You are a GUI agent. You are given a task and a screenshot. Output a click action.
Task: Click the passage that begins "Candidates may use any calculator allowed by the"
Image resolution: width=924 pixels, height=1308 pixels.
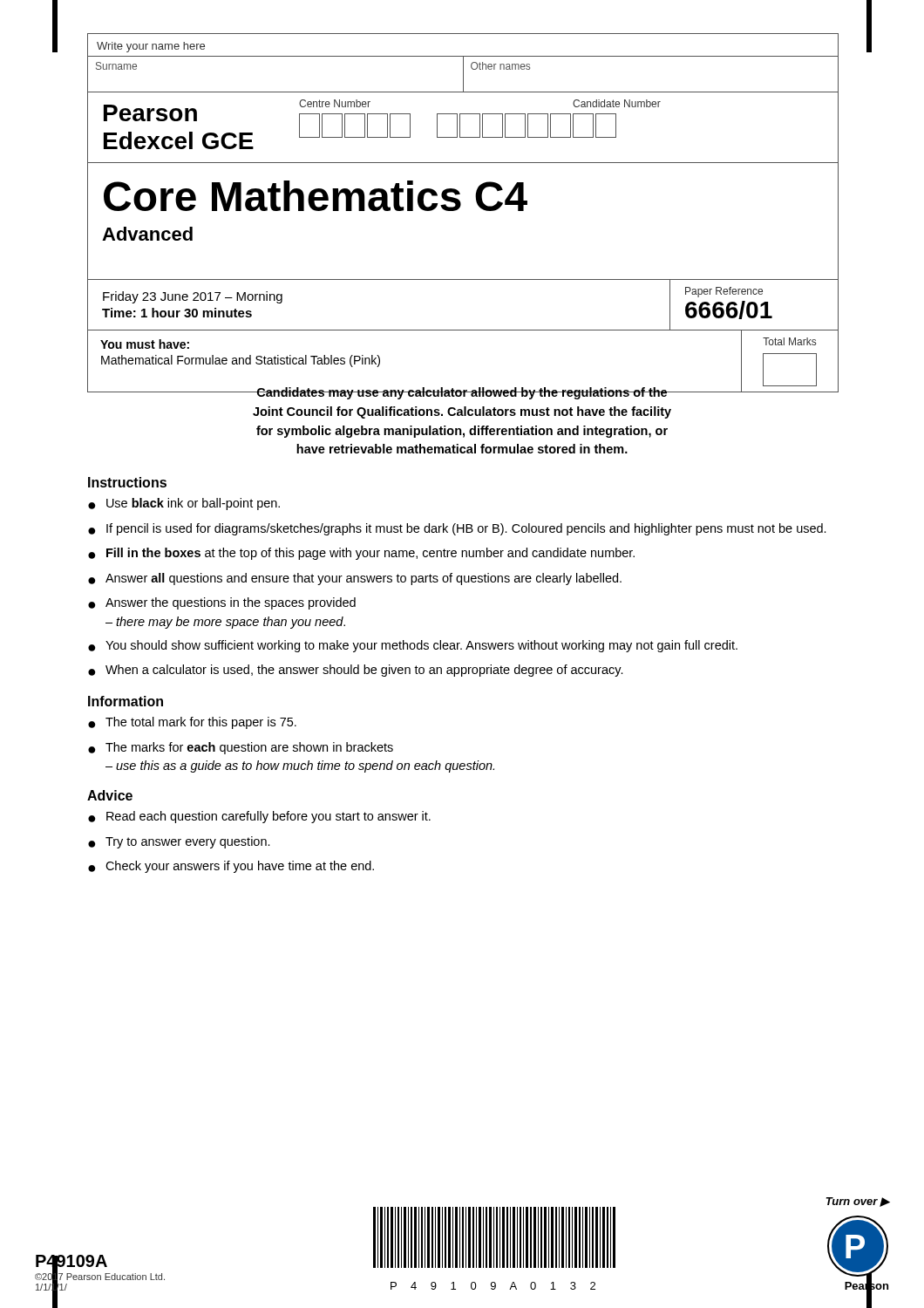pos(462,421)
